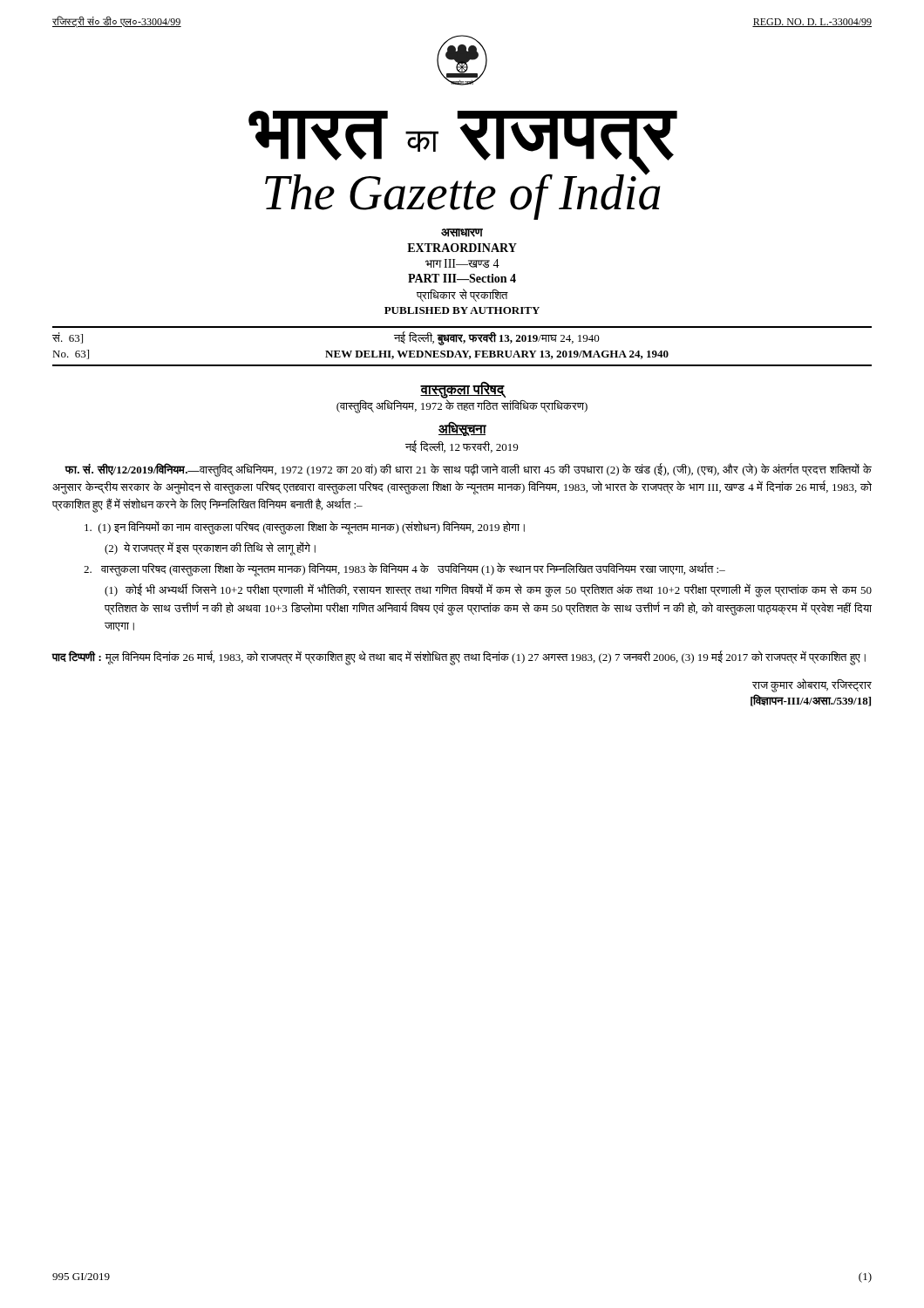
Task: Navigate to the text block starting "(2) ये राजपत्र"
Action: pyautogui.click(x=211, y=548)
